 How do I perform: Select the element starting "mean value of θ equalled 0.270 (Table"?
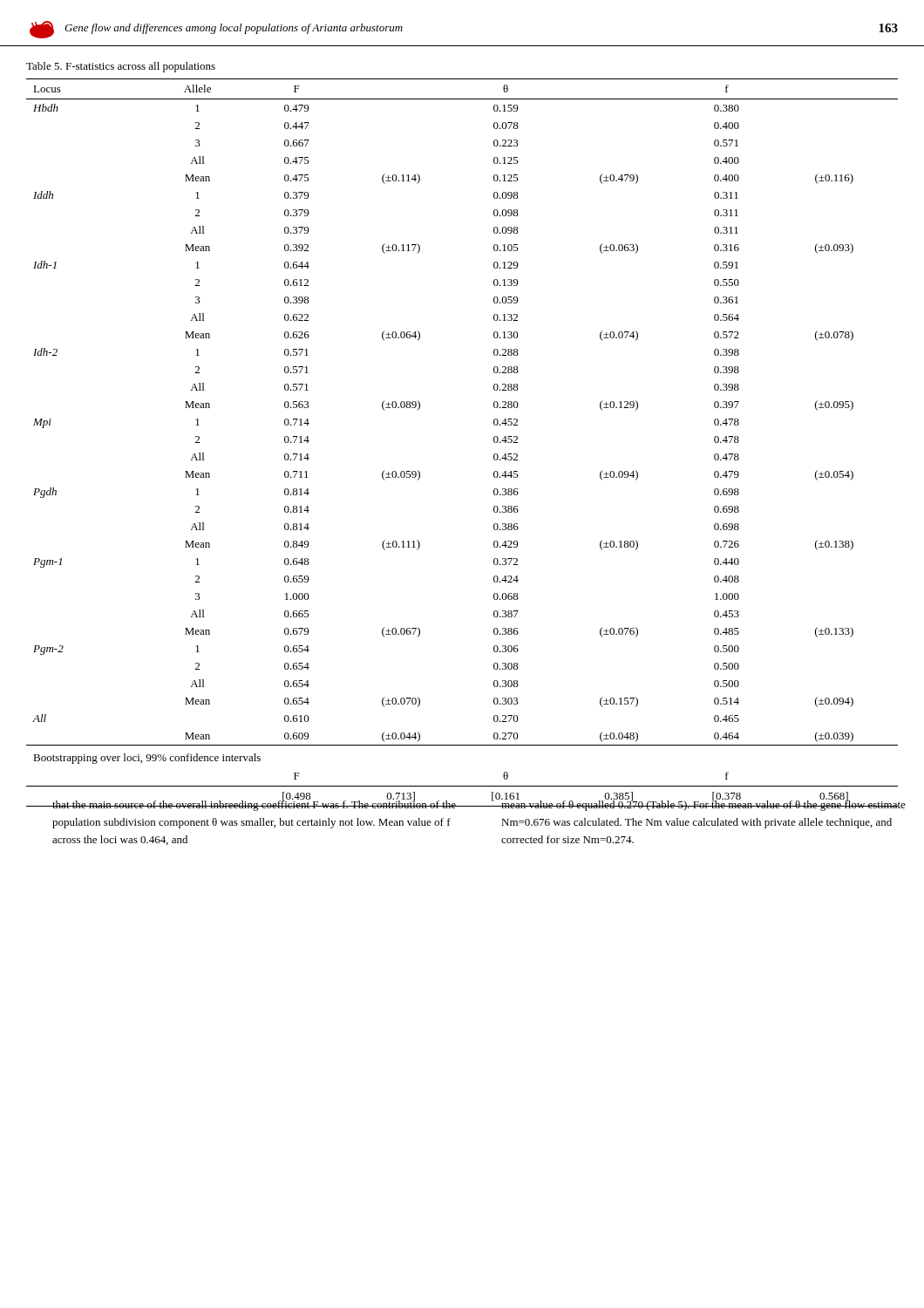click(x=703, y=822)
